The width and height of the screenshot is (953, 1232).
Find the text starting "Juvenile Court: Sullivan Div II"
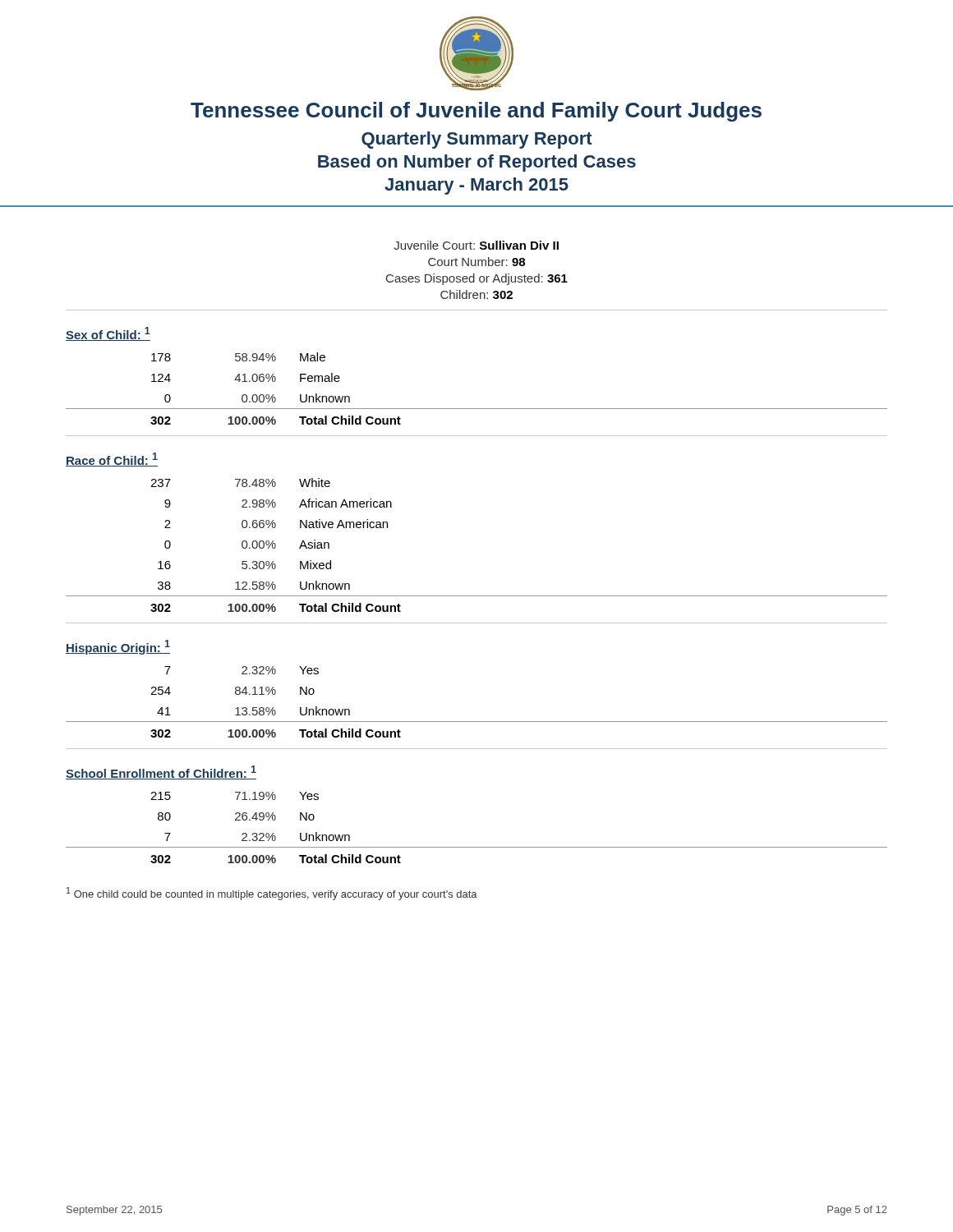pos(476,270)
